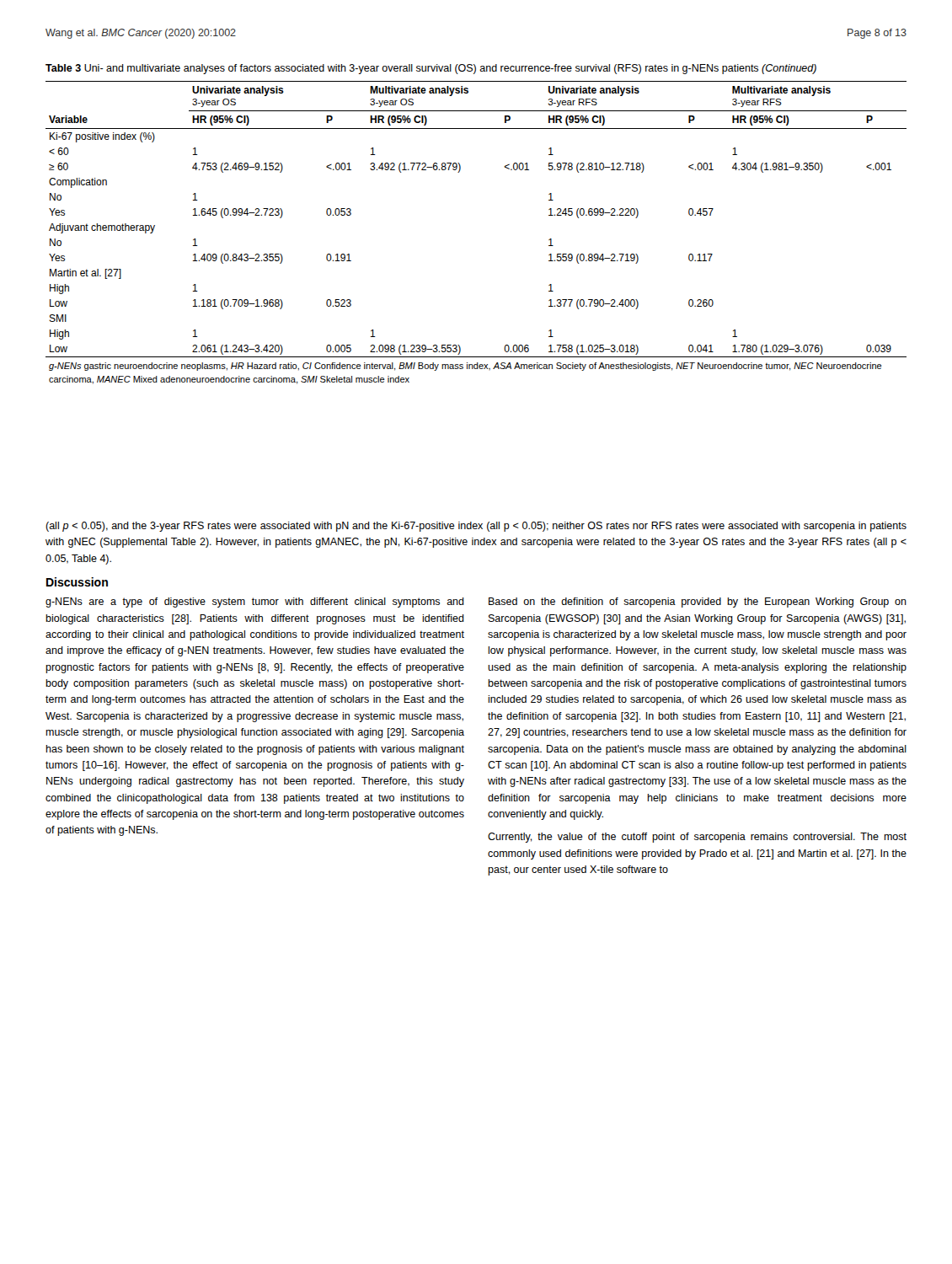Select the caption
This screenshot has height=1264, width=952.
click(x=431, y=68)
